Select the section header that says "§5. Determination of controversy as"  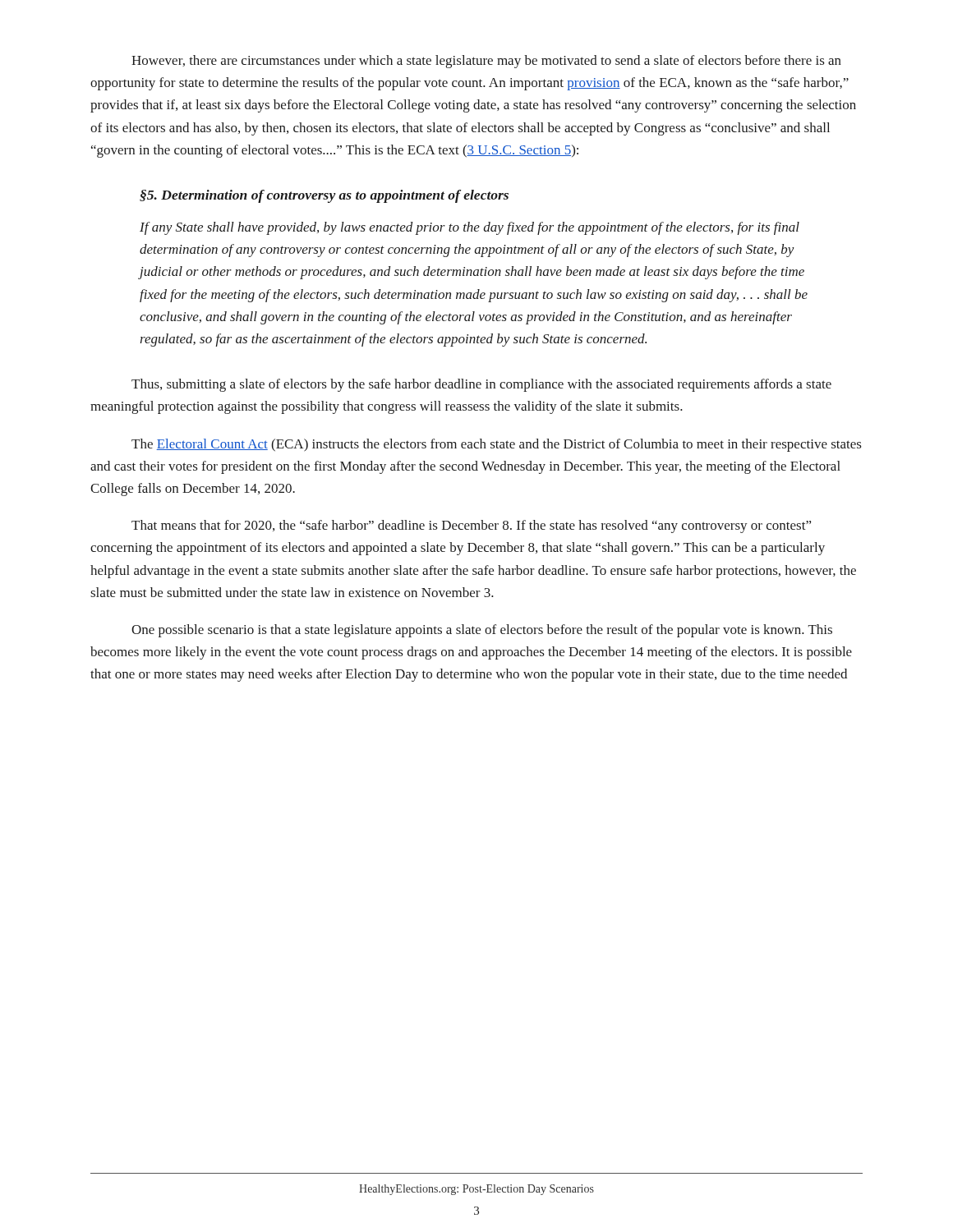pyautogui.click(x=476, y=267)
